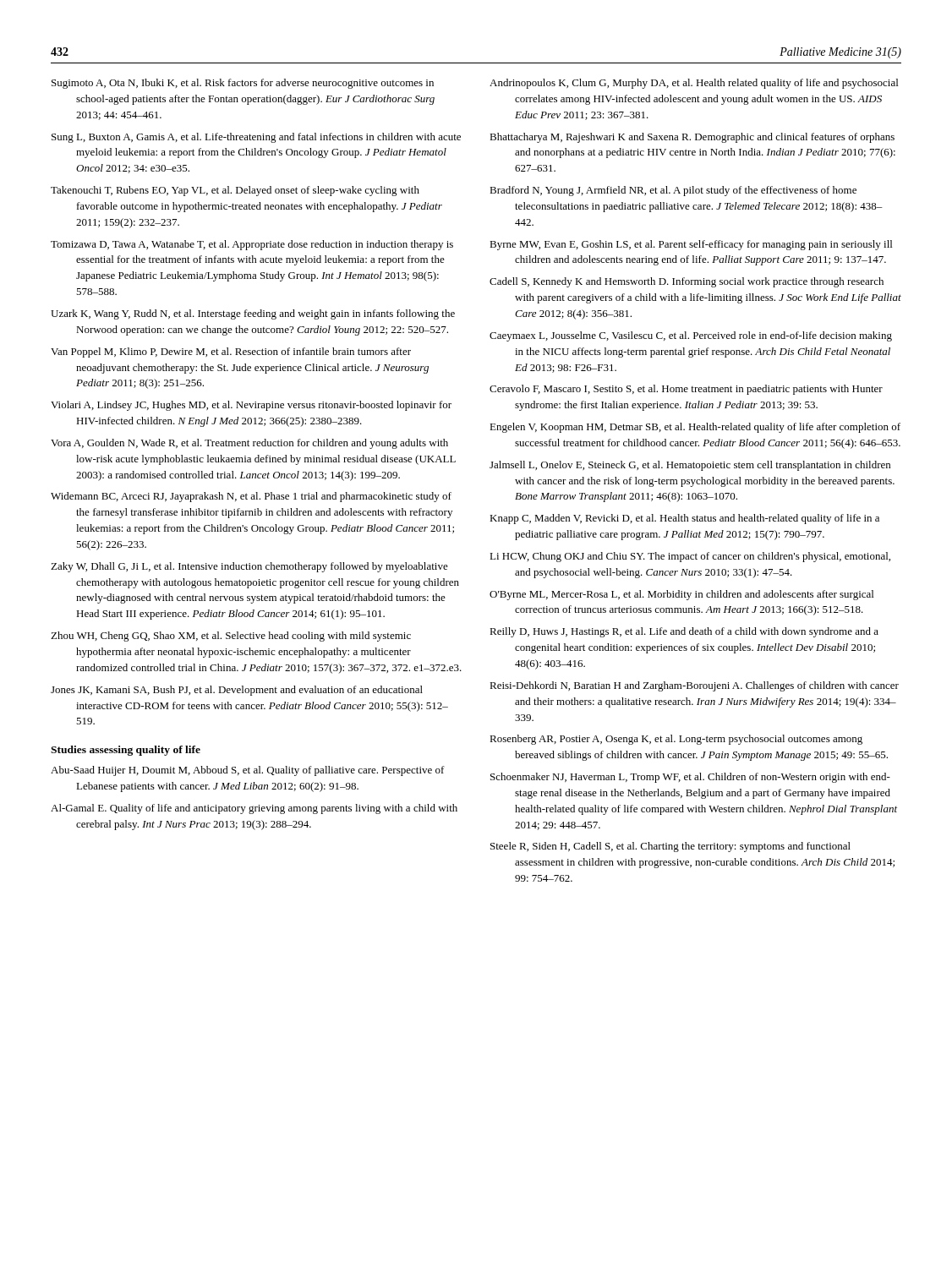Select the list item that says "Ceravolo F, Mascaro I, Sestito S,"
Viewport: 952px width, 1268px height.
tap(686, 397)
